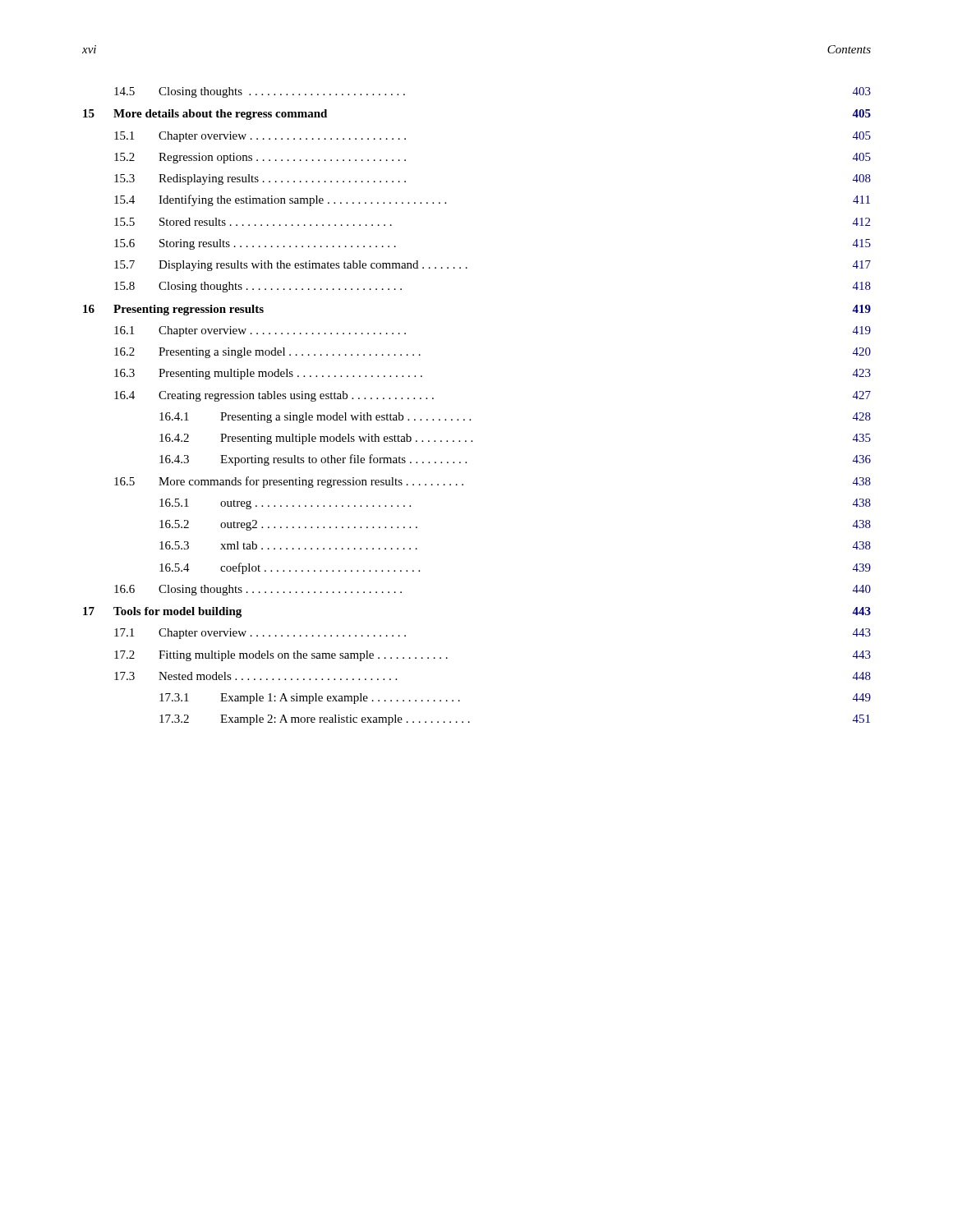This screenshot has height=1232, width=953.
Task: Point to the block beginning "15.5 Stored results . . . . ."
Action: 123,221
